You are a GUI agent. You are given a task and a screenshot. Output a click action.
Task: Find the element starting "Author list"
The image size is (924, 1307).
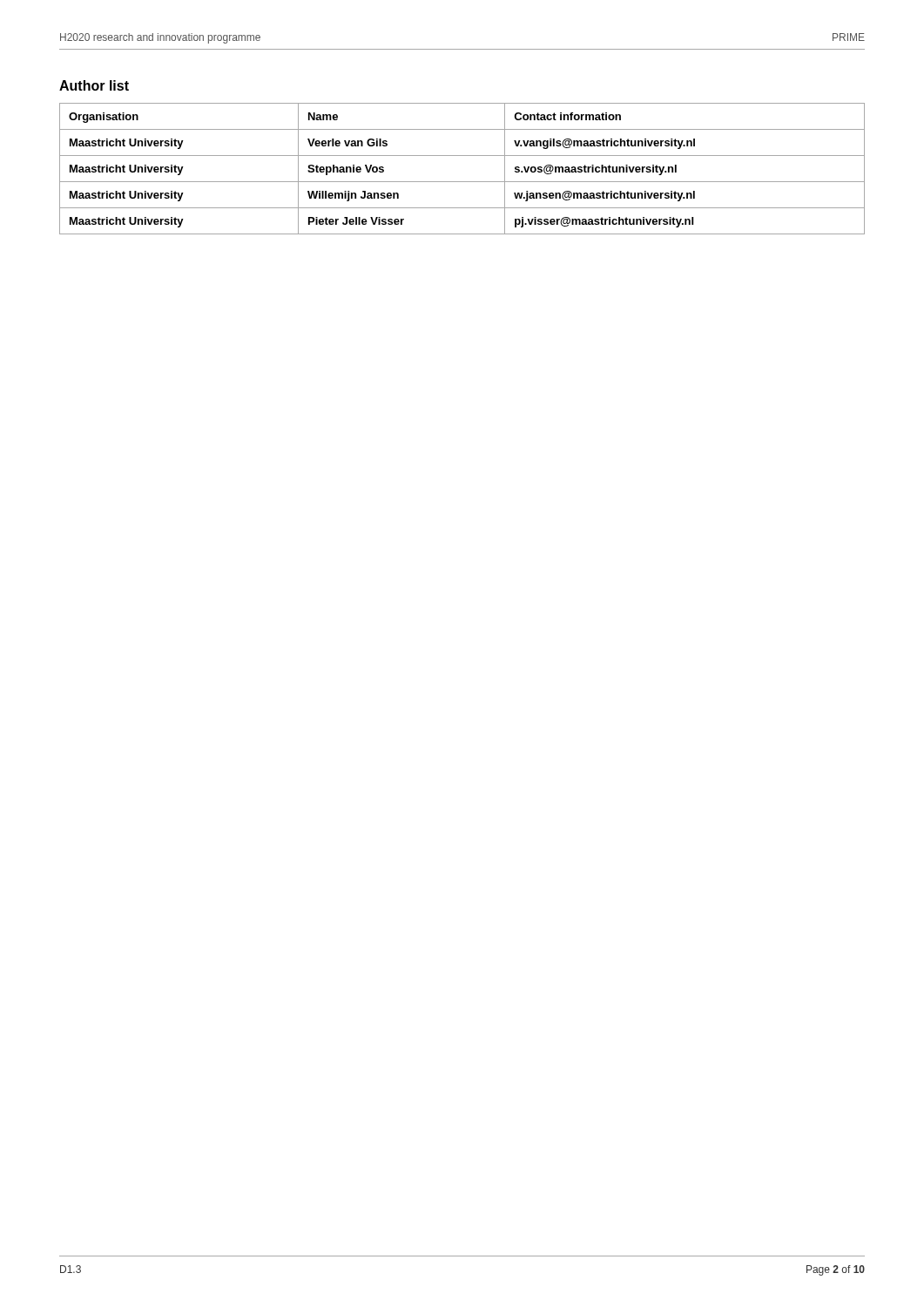point(94,86)
